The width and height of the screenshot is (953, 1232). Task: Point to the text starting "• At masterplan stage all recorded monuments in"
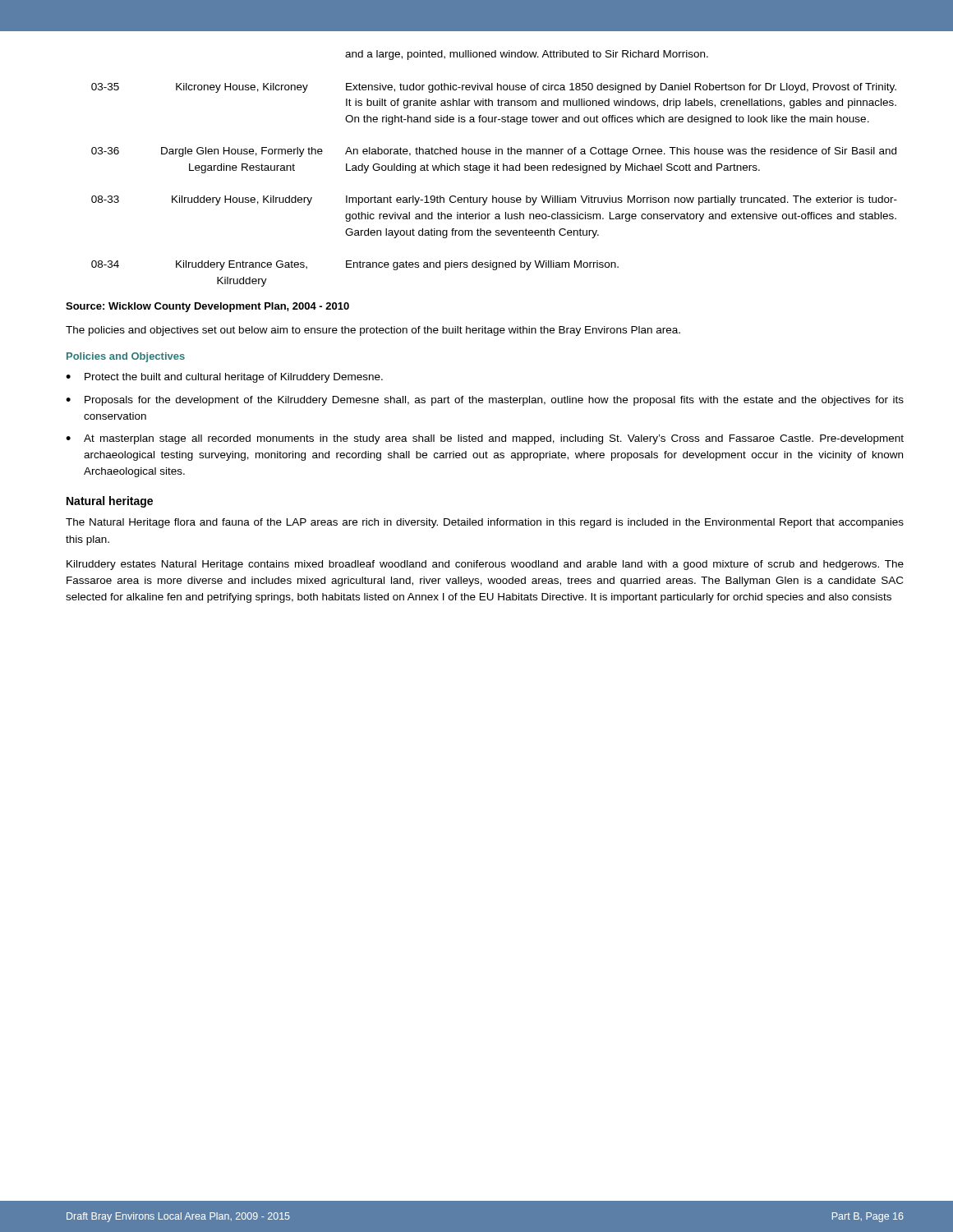point(485,455)
